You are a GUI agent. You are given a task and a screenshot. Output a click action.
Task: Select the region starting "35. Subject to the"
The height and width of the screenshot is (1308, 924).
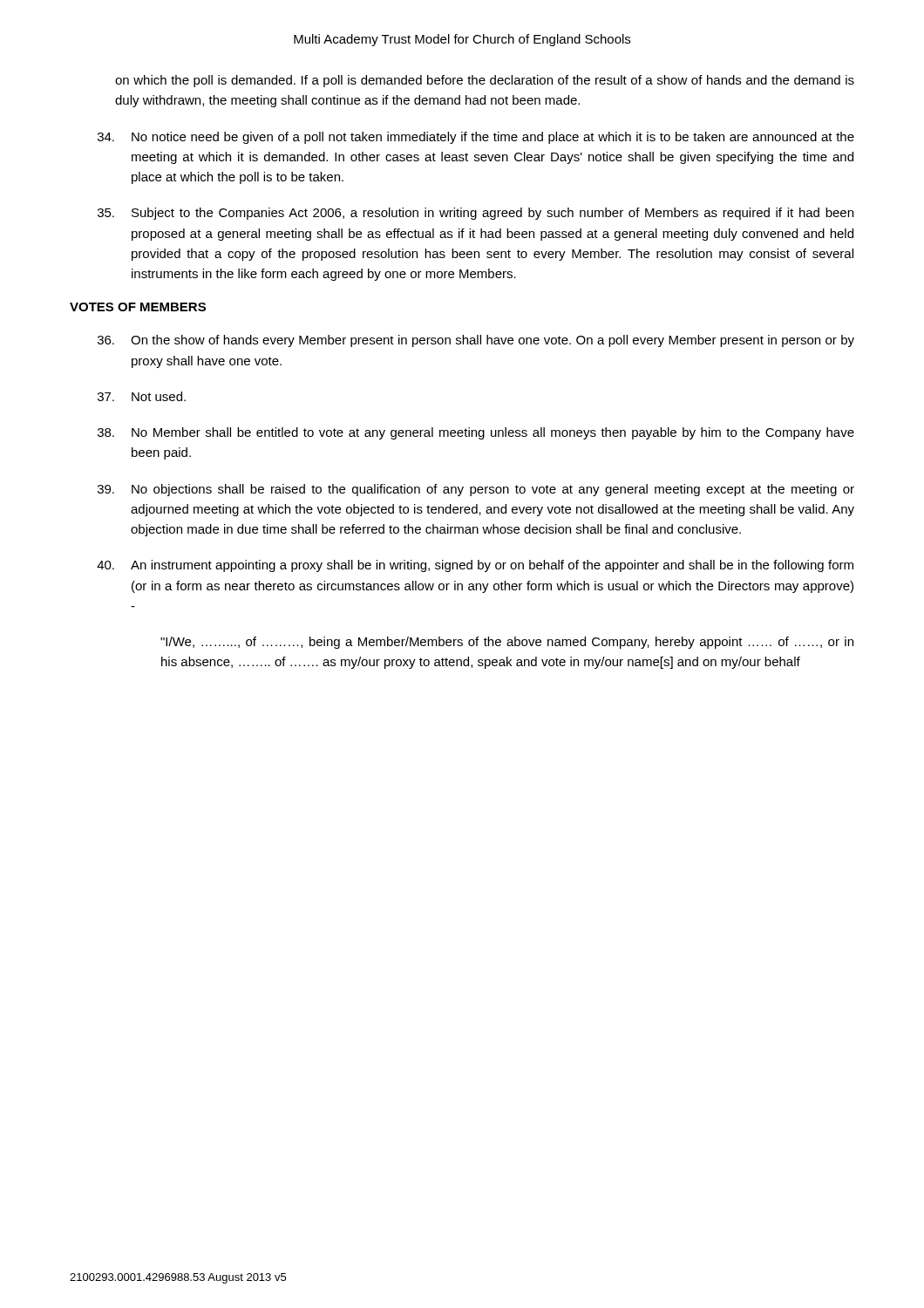point(462,243)
